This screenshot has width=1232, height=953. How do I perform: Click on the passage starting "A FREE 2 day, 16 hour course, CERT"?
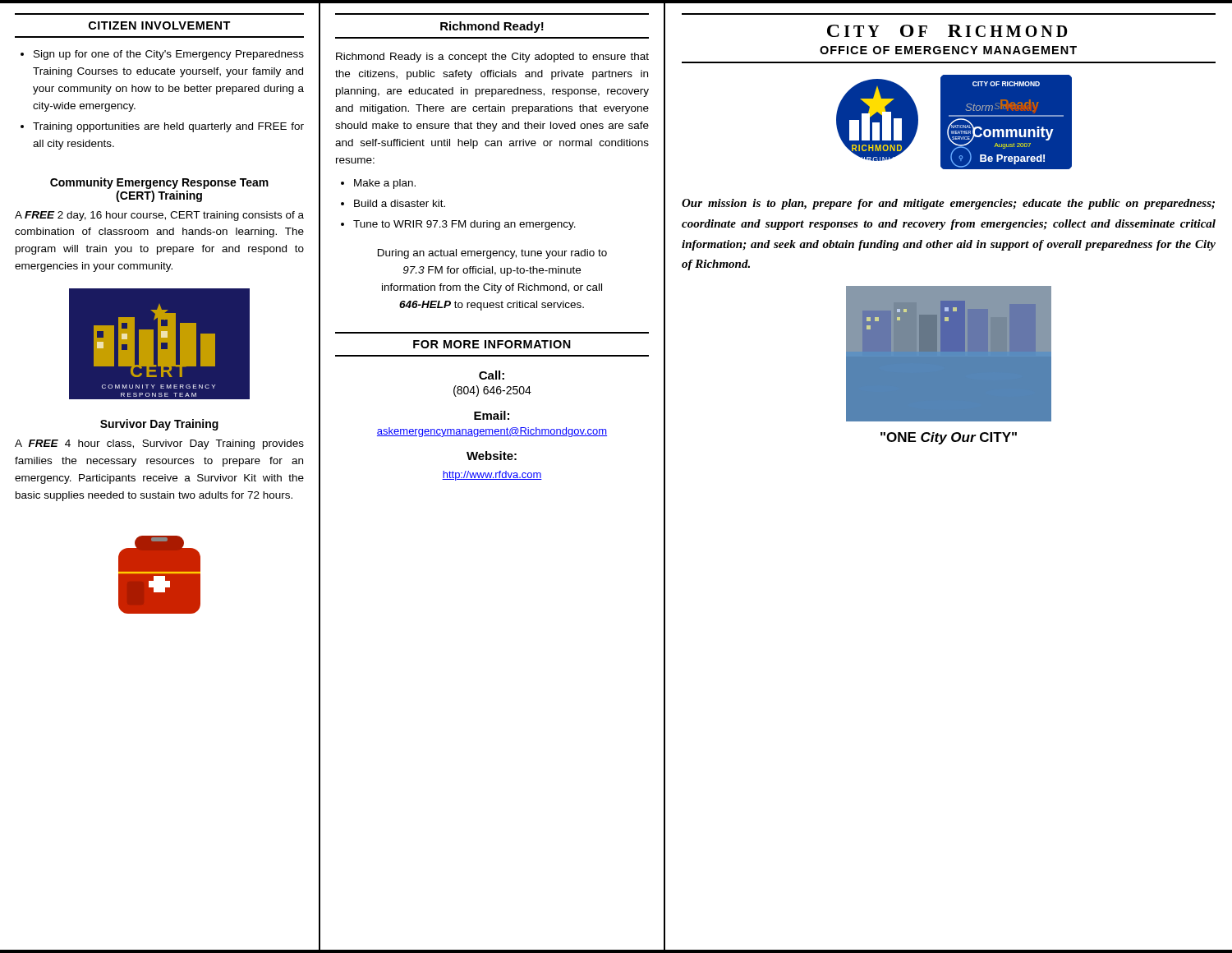click(x=159, y=241)
